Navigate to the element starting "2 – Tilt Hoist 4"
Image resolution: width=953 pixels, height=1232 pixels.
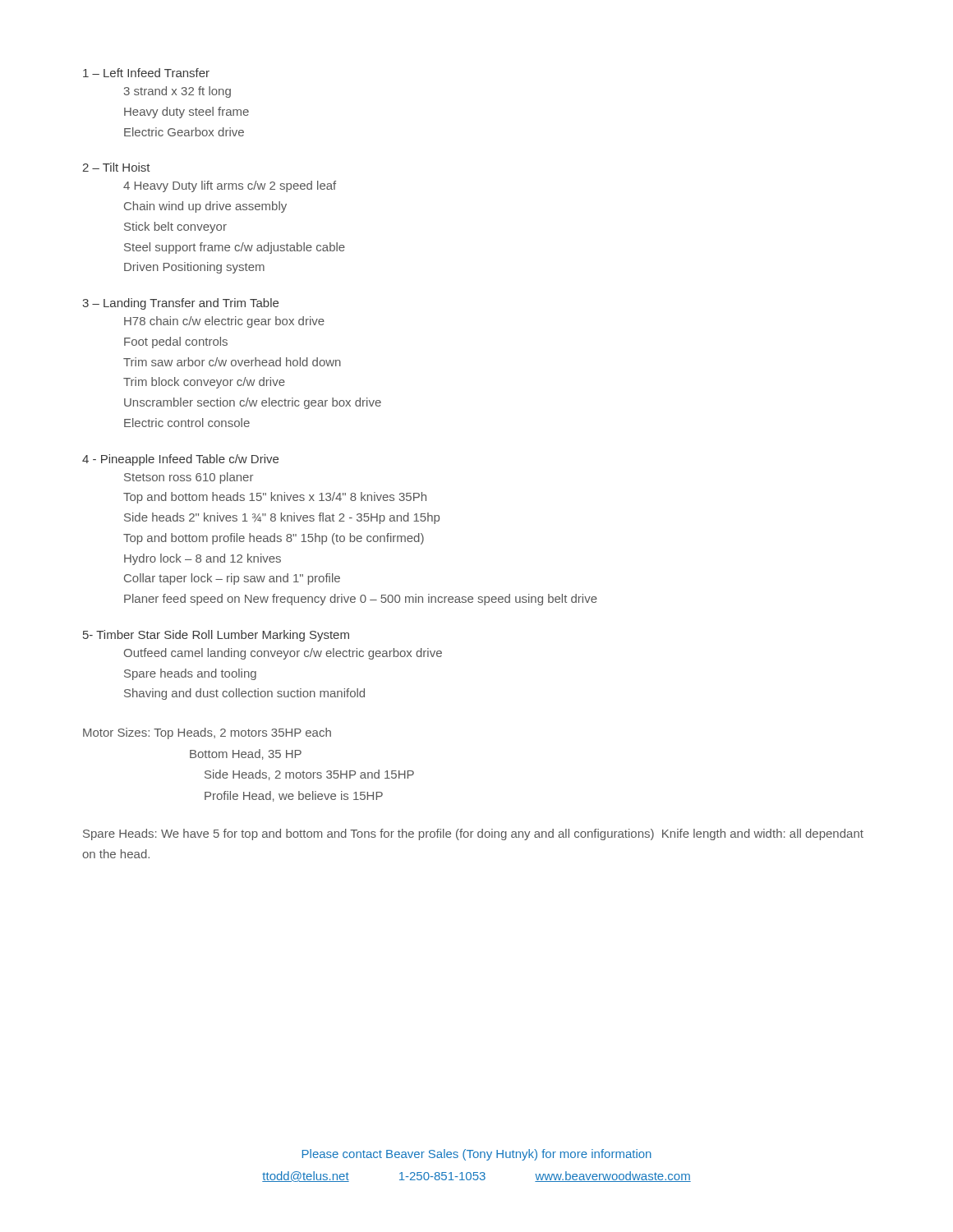pyautogui.click(x=116, y=167)
